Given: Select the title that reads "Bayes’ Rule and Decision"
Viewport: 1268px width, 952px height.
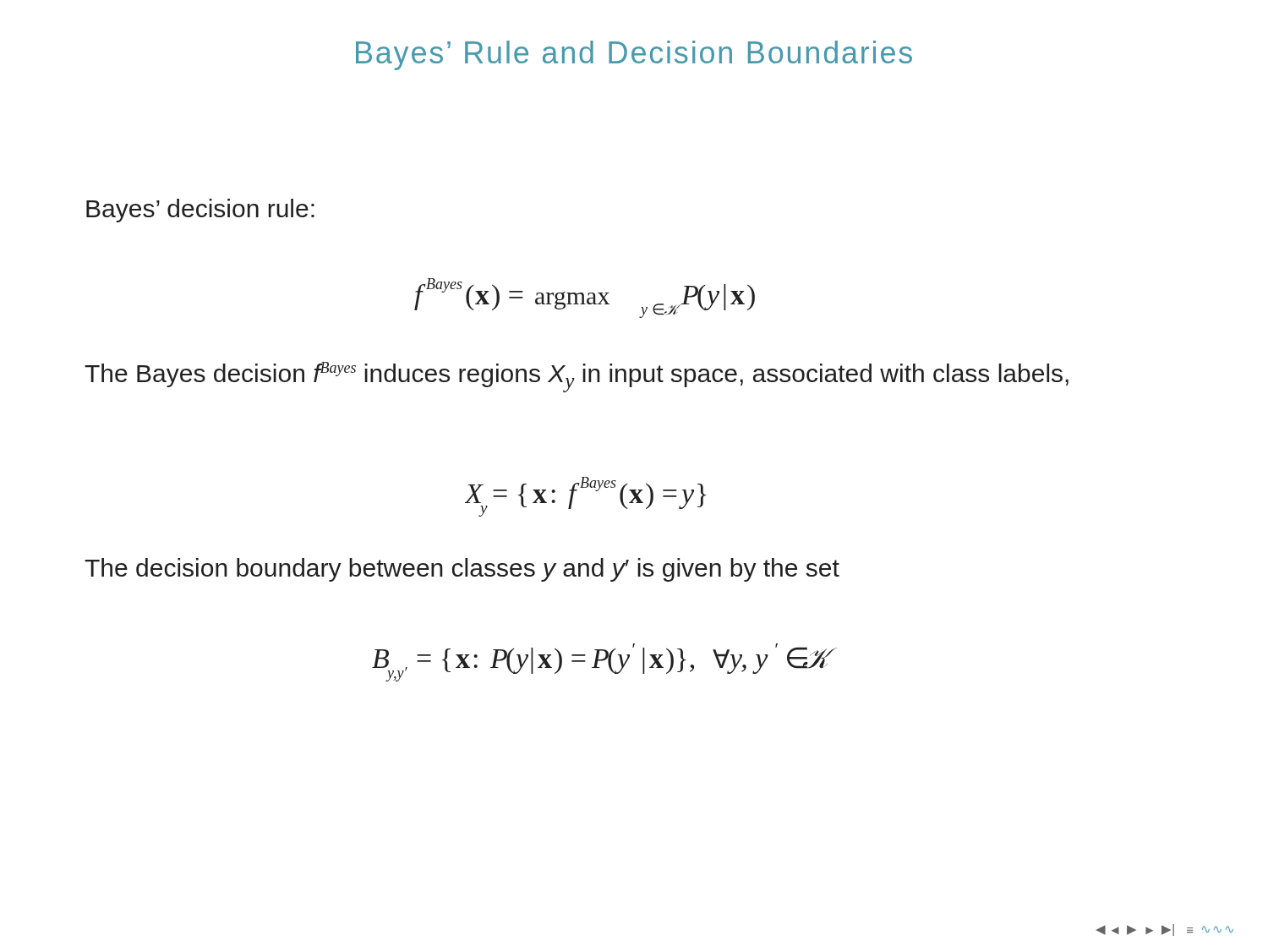Looking at the screenshot, I should tap(634, 53).
